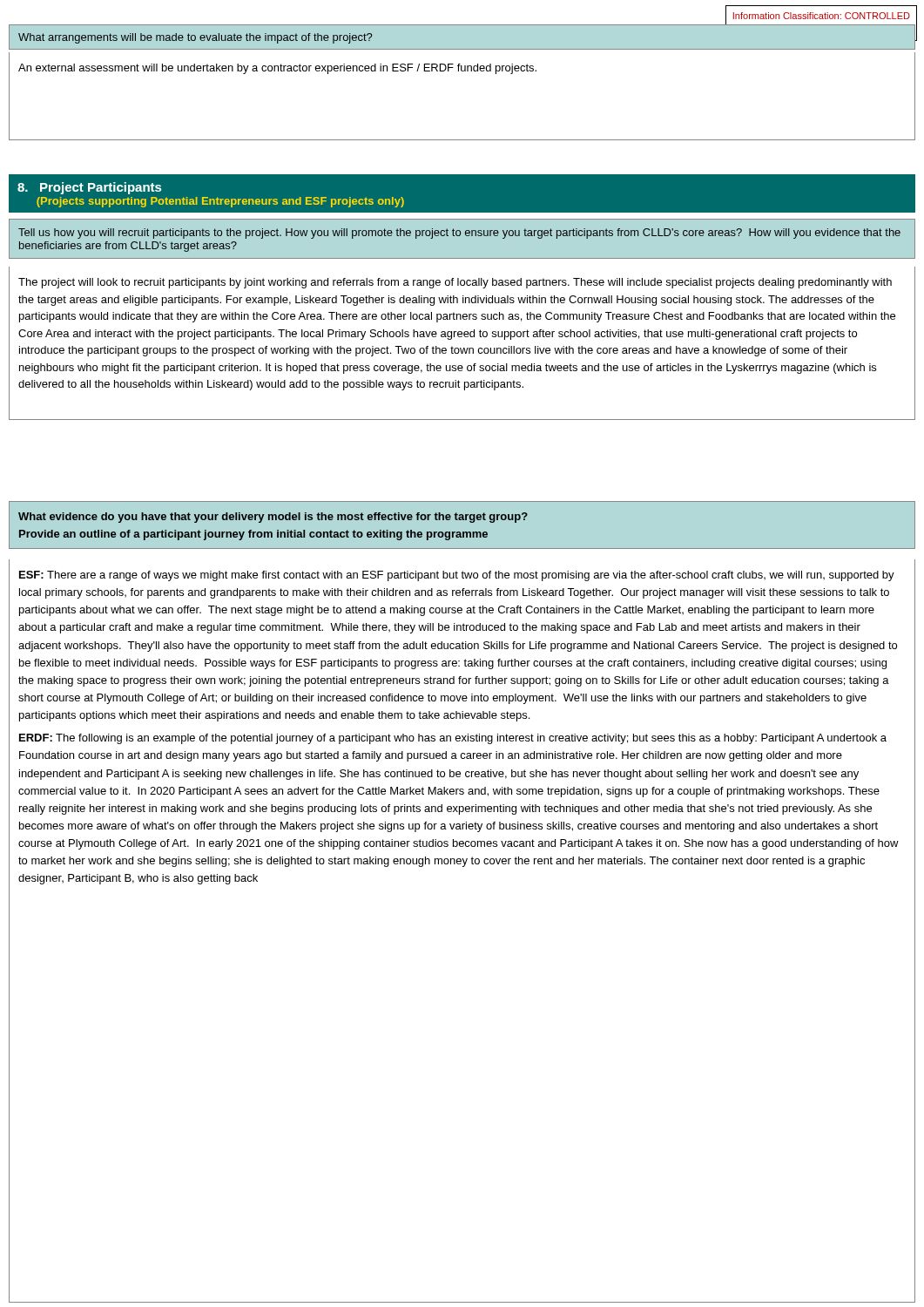Screen dimensions: 1307x924
Task: Click on the element starting "What evidence do"
Action: click(273, 525)
